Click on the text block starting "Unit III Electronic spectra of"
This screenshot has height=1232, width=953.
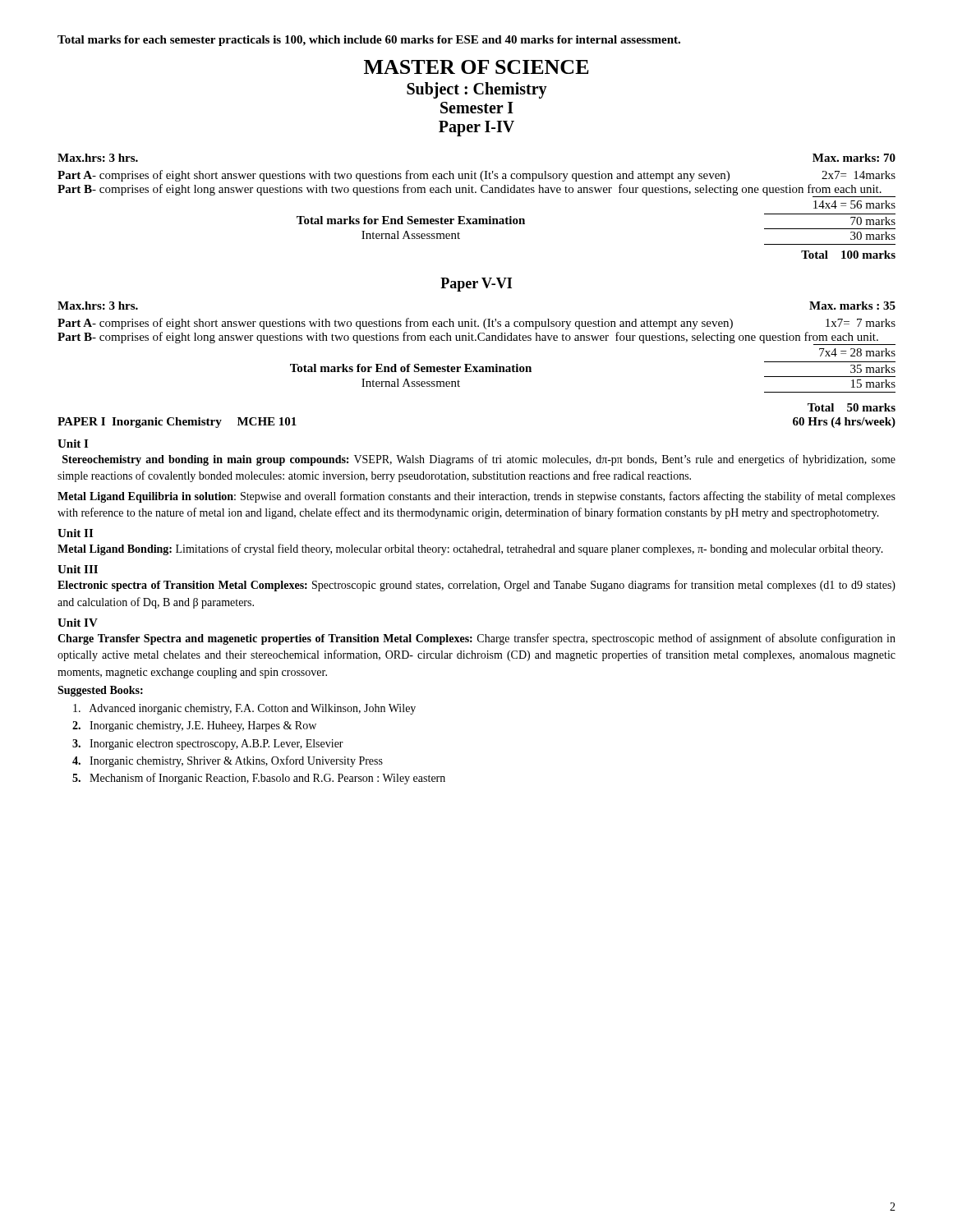pos(476,587)
